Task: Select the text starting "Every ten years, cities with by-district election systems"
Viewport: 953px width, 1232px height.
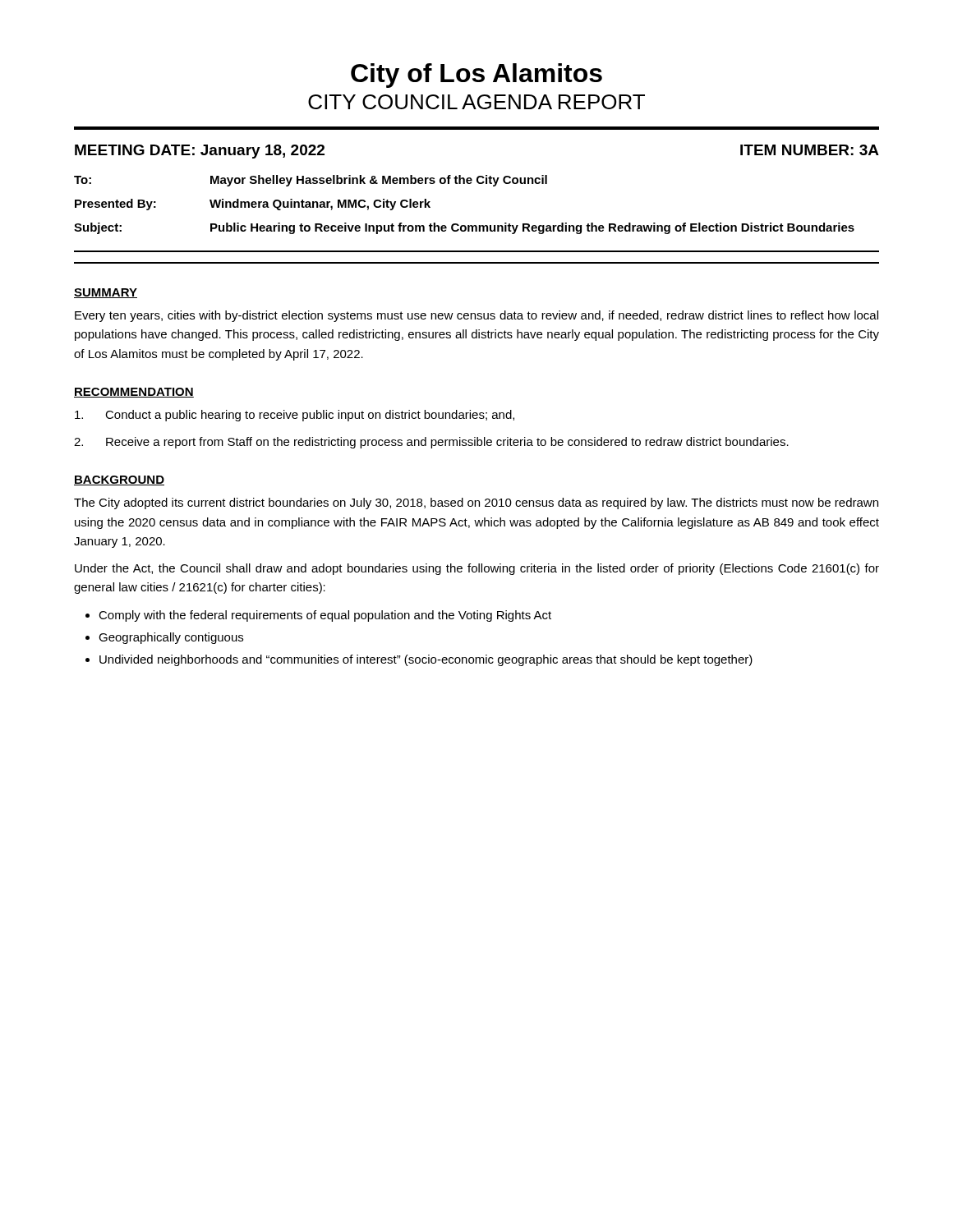Action: point(476,334)
